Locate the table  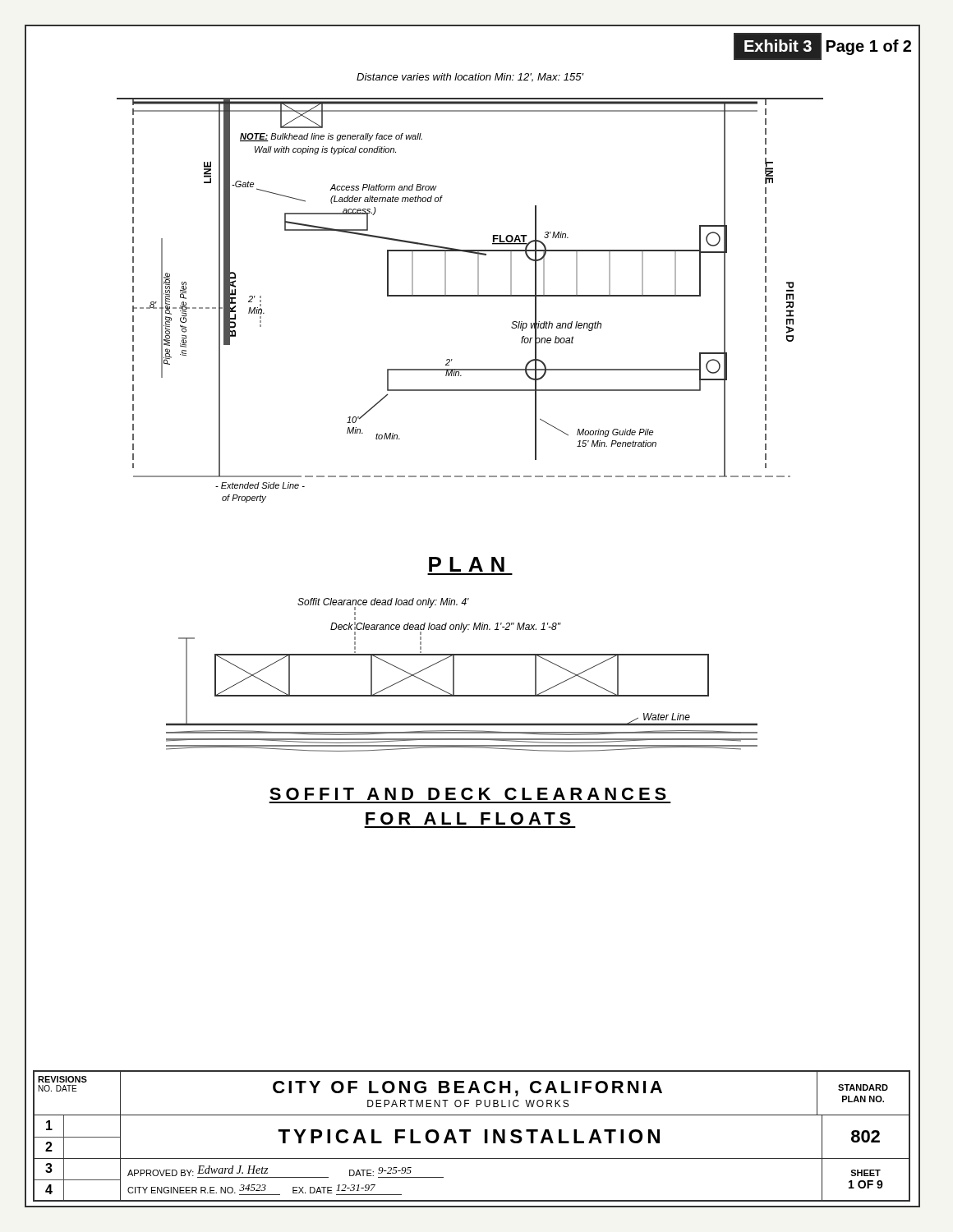point(472,1136)
